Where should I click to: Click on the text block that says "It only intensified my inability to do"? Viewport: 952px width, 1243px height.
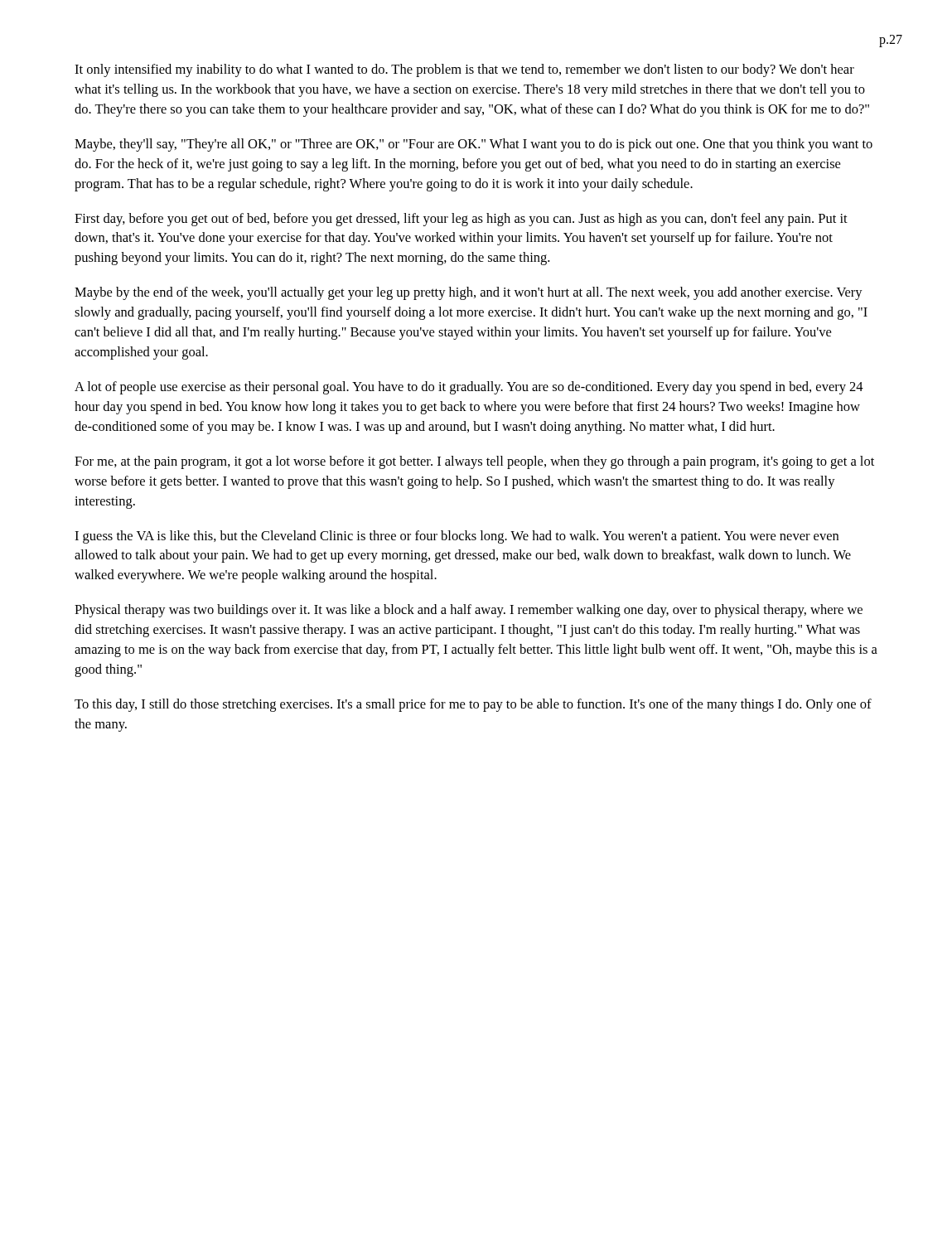pyautogui.click(x=472, y=89)
